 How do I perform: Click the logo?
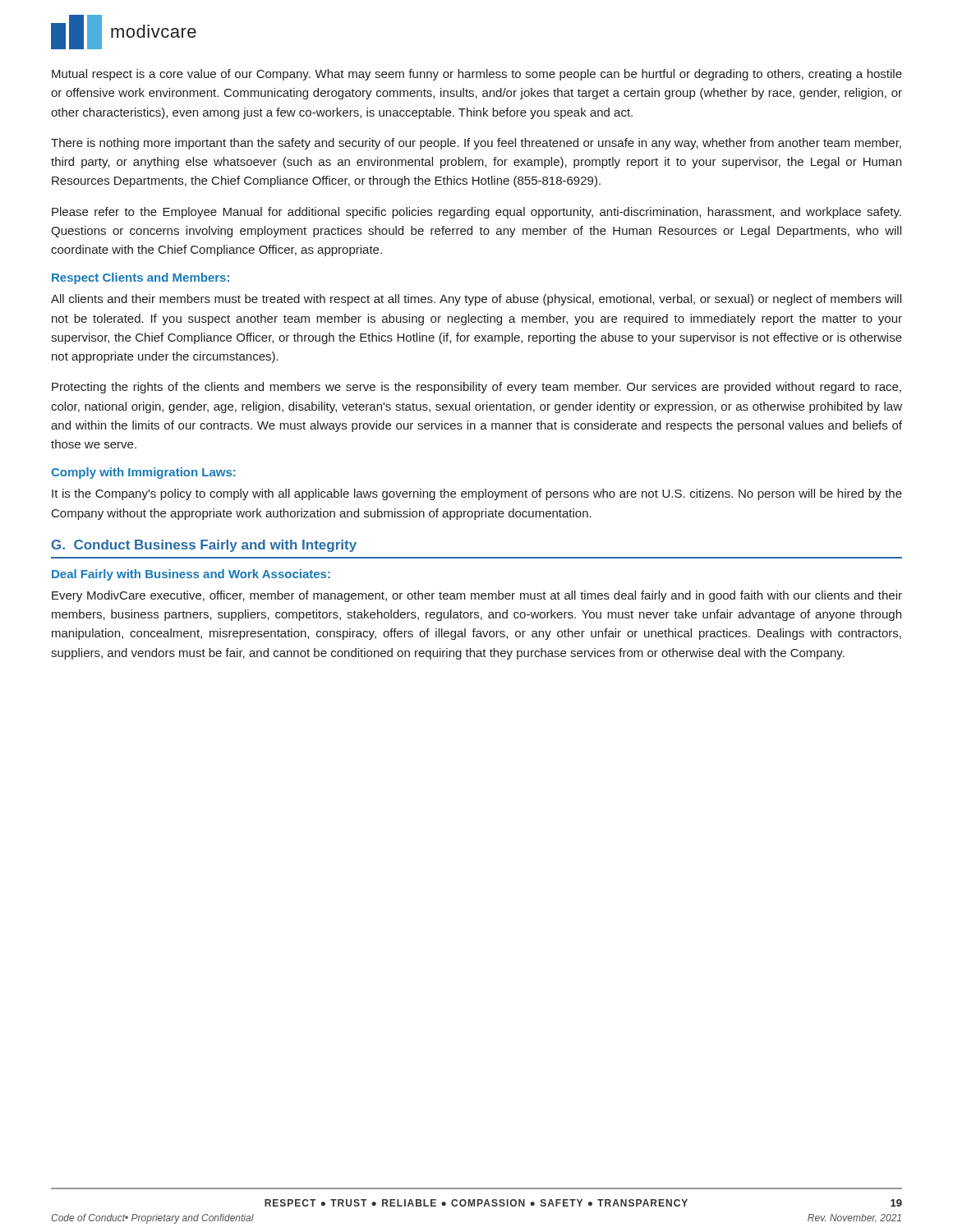point(476,32)
